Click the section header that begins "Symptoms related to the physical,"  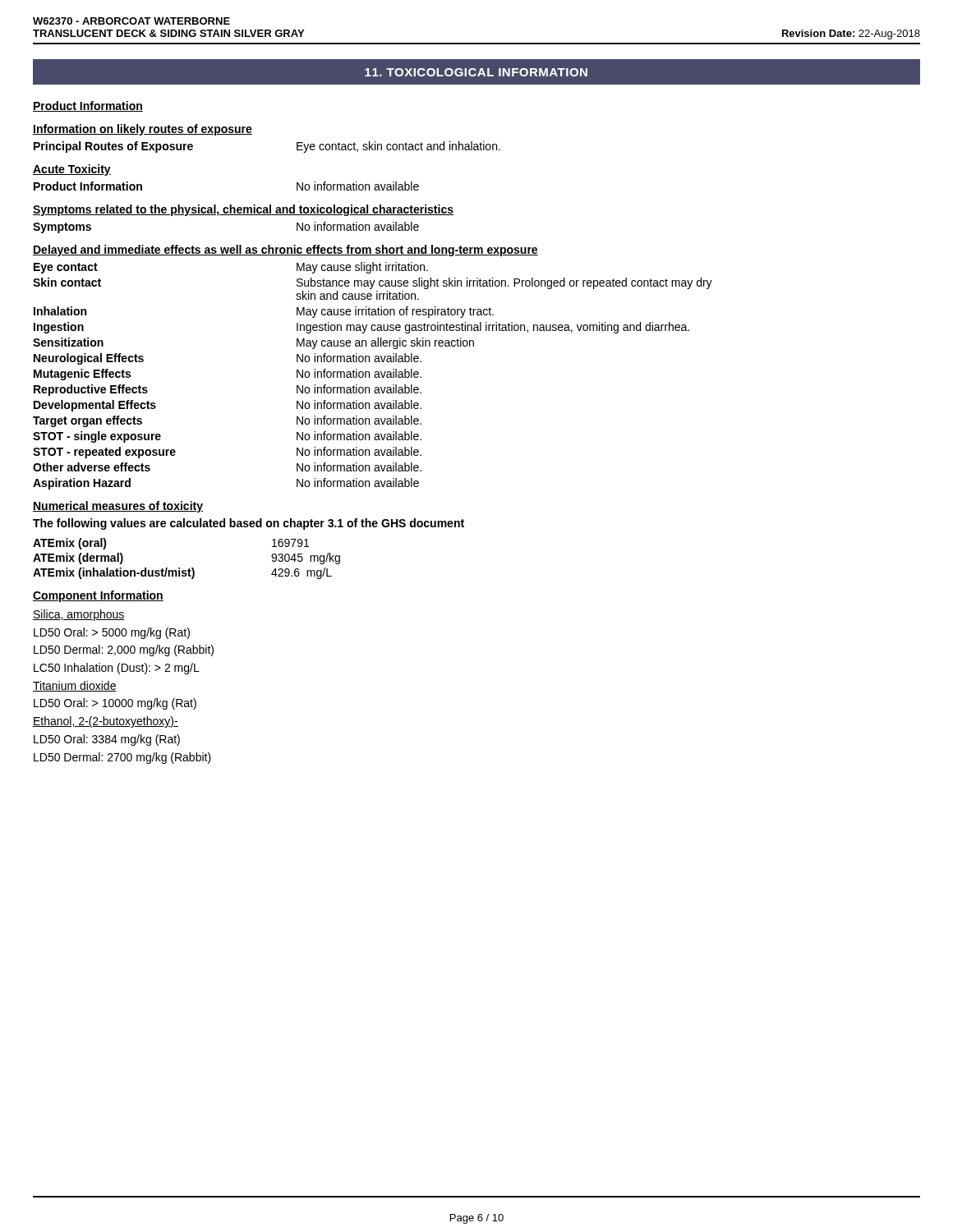pyautogui.click(x=243, y=209)
